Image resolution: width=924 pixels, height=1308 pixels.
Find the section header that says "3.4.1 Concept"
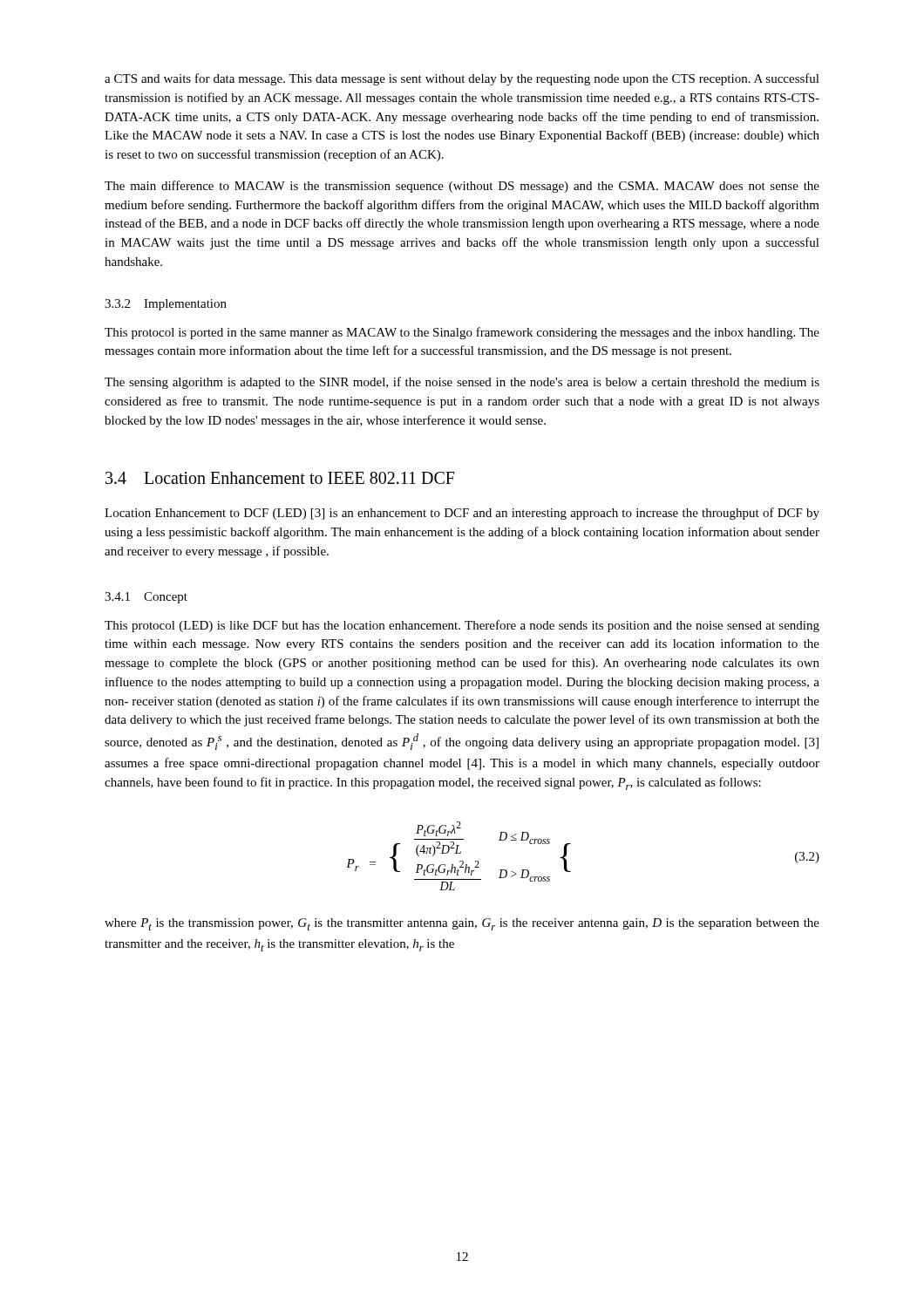tap(146, 596)
